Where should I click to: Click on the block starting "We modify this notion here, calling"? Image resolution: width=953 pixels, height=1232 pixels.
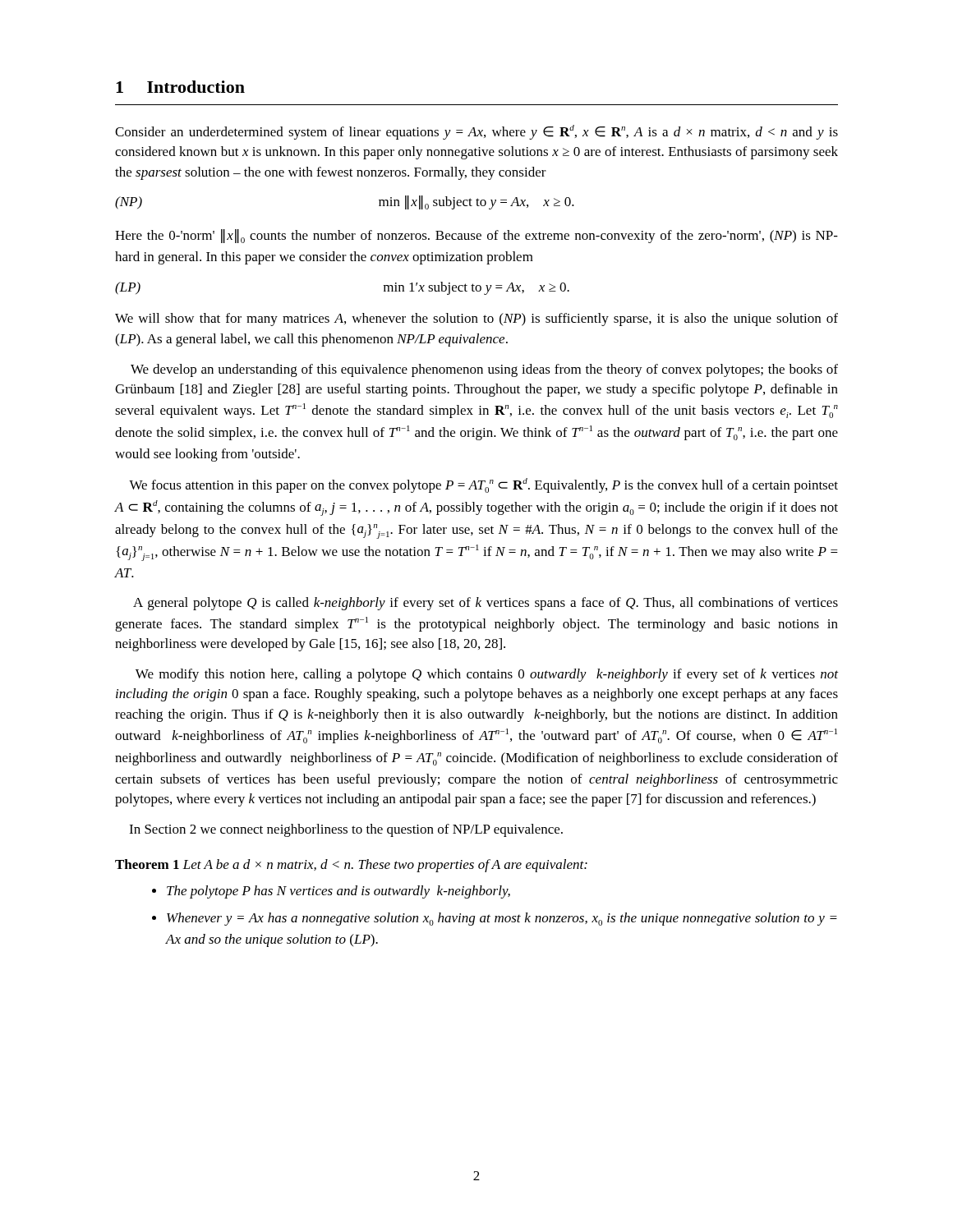pyautogui.click(x=476, y=737)
